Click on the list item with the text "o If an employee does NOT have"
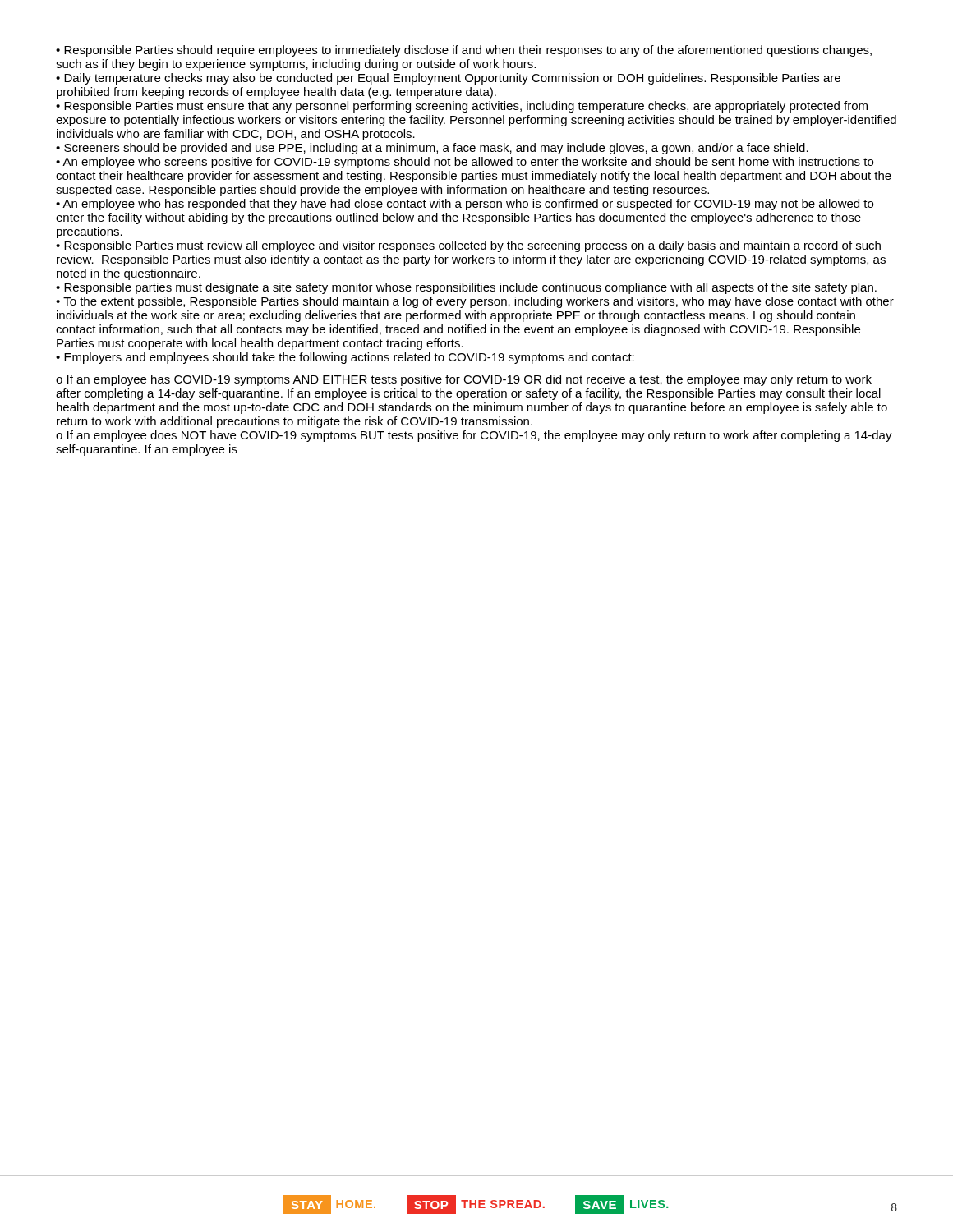Viewport: 953px width, 1232px height. tap(476, 442)
